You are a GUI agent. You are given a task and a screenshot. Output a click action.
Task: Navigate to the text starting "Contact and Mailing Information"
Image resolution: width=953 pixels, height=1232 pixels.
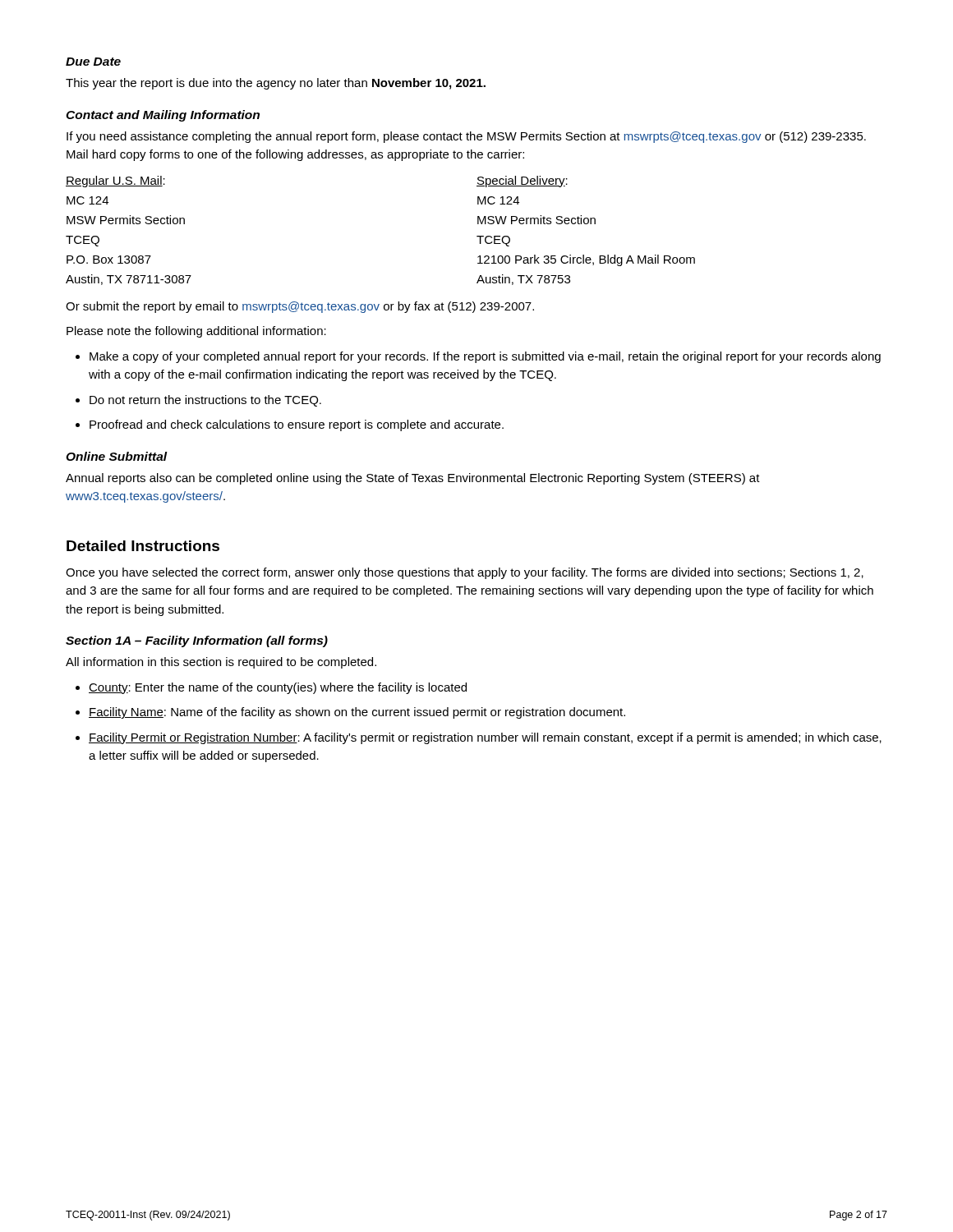tap(163, 114)
